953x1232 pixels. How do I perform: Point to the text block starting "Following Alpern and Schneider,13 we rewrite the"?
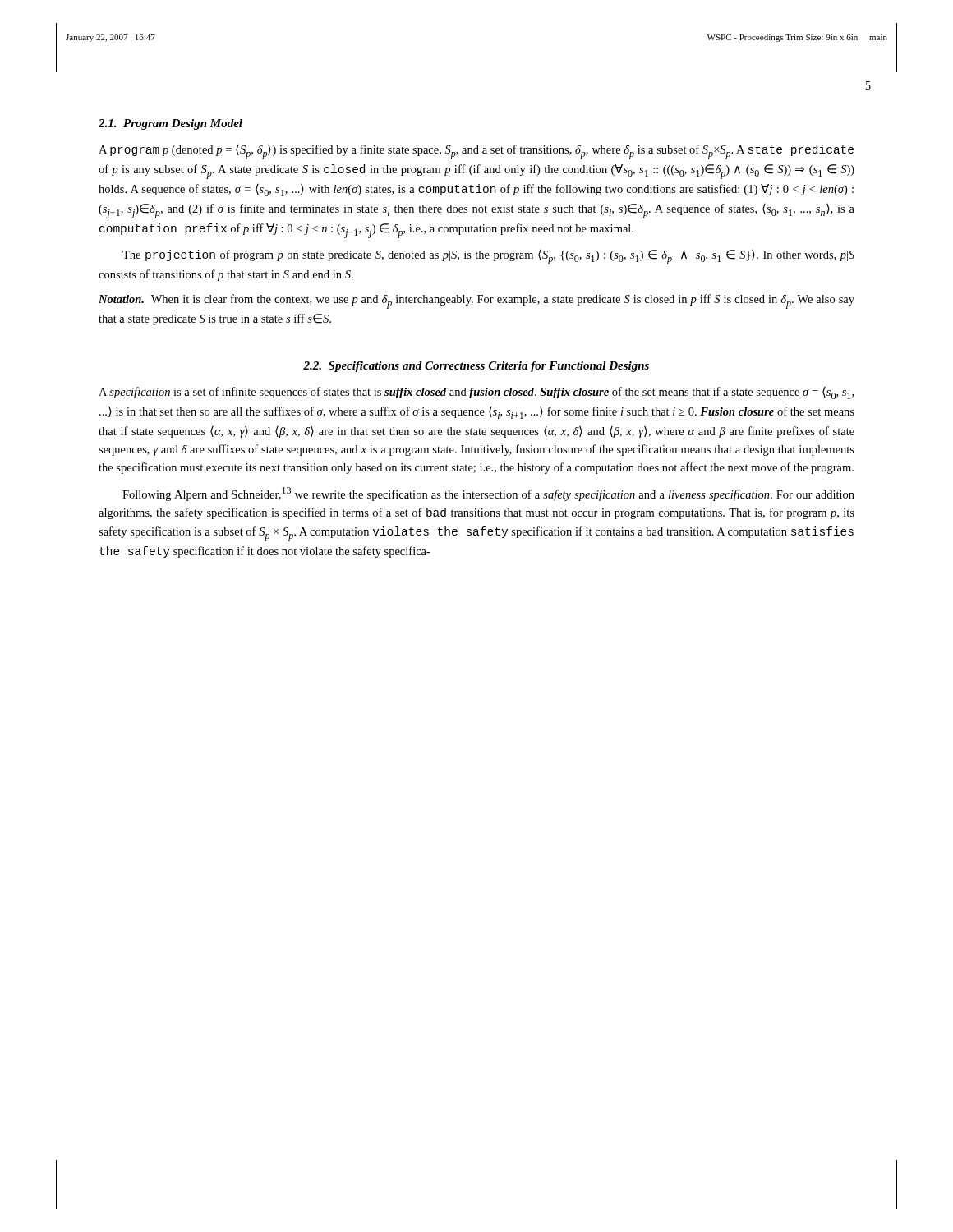pyautogui.click(x=476, y=522)
